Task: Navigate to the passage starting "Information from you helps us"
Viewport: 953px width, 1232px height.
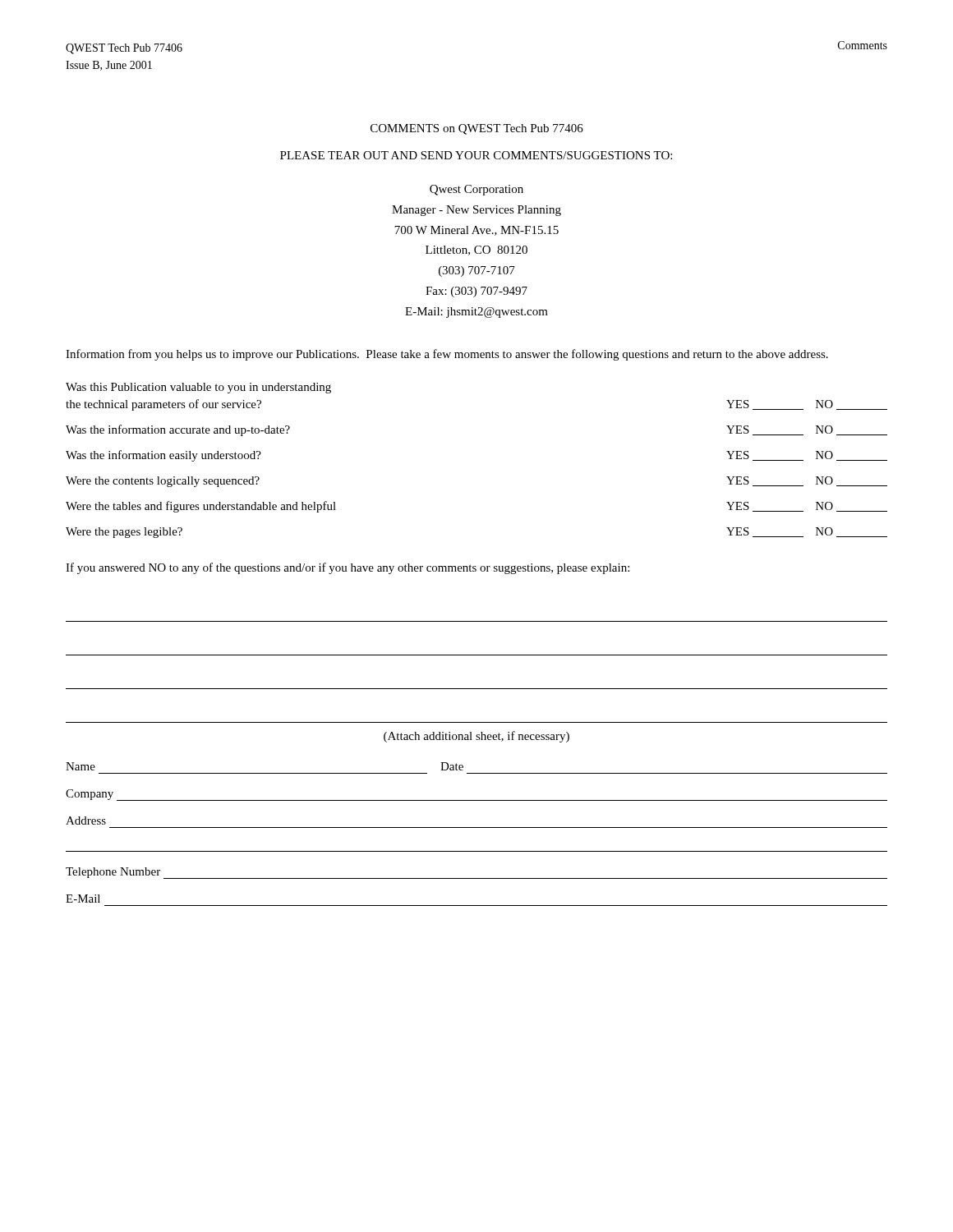Action: pyautogui.click(x=447, y=354)
